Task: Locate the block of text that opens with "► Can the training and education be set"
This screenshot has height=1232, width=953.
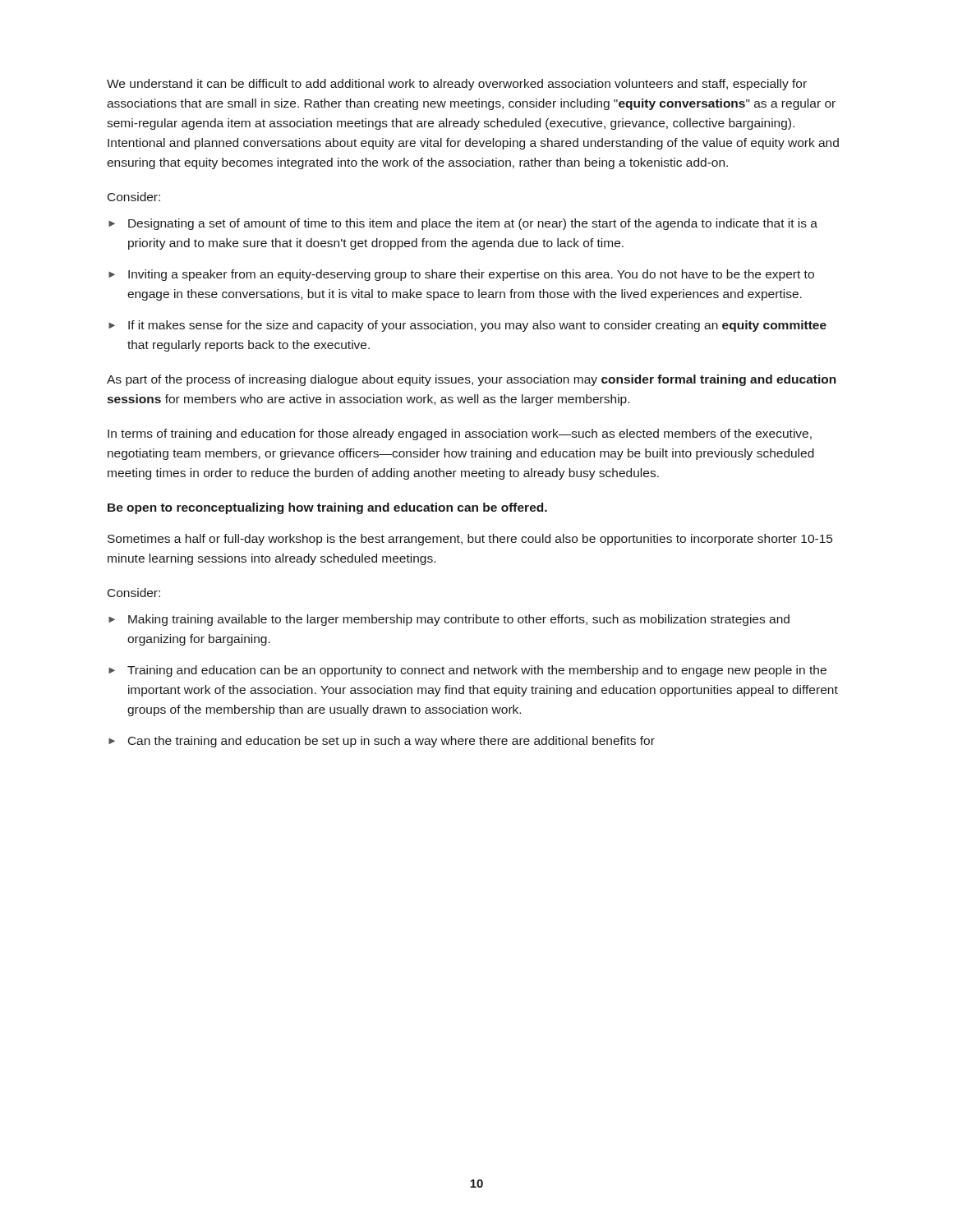Action: 476,741
